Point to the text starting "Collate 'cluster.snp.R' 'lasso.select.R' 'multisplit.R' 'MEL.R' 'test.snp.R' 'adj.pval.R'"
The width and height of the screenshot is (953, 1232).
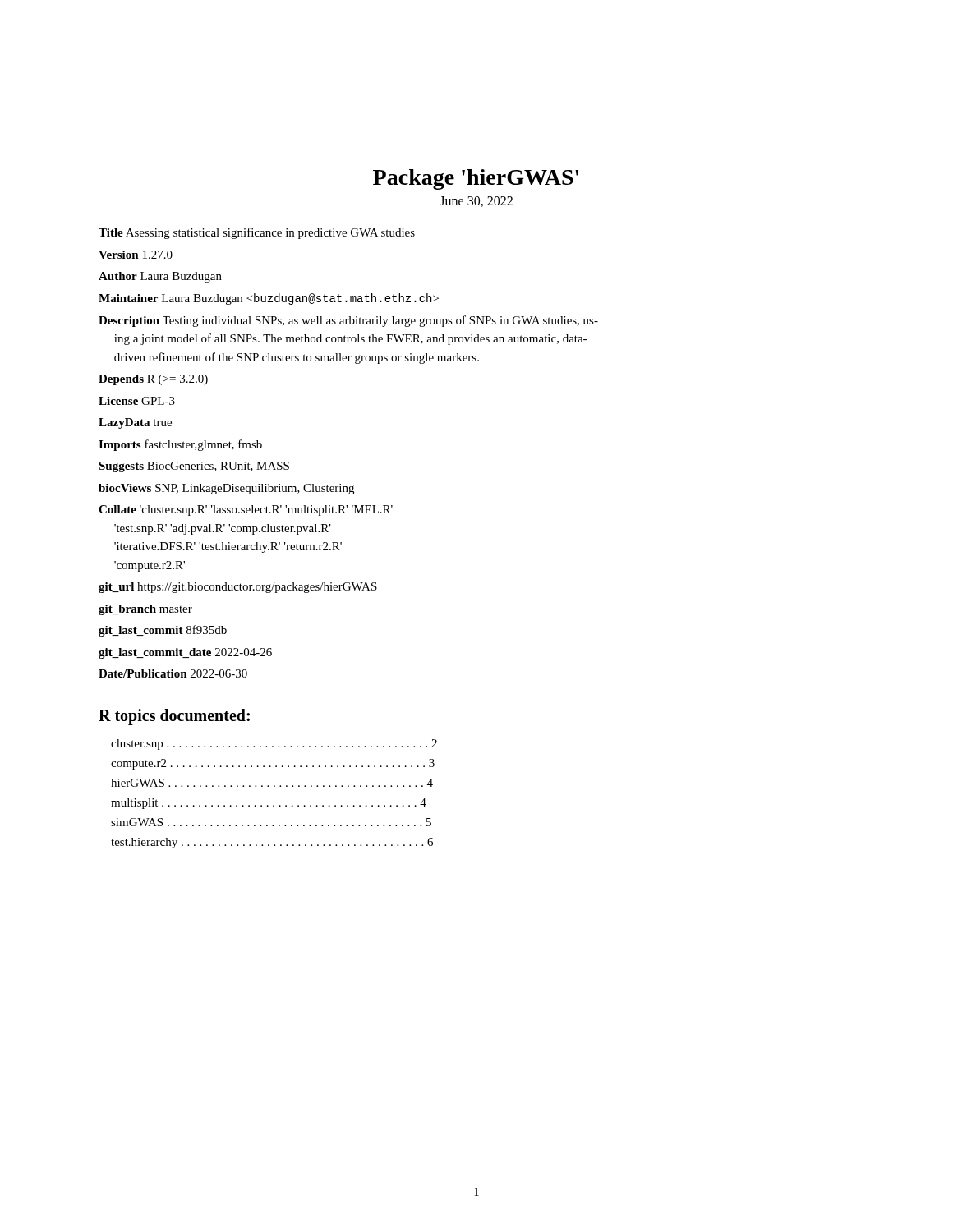point(246,537)
